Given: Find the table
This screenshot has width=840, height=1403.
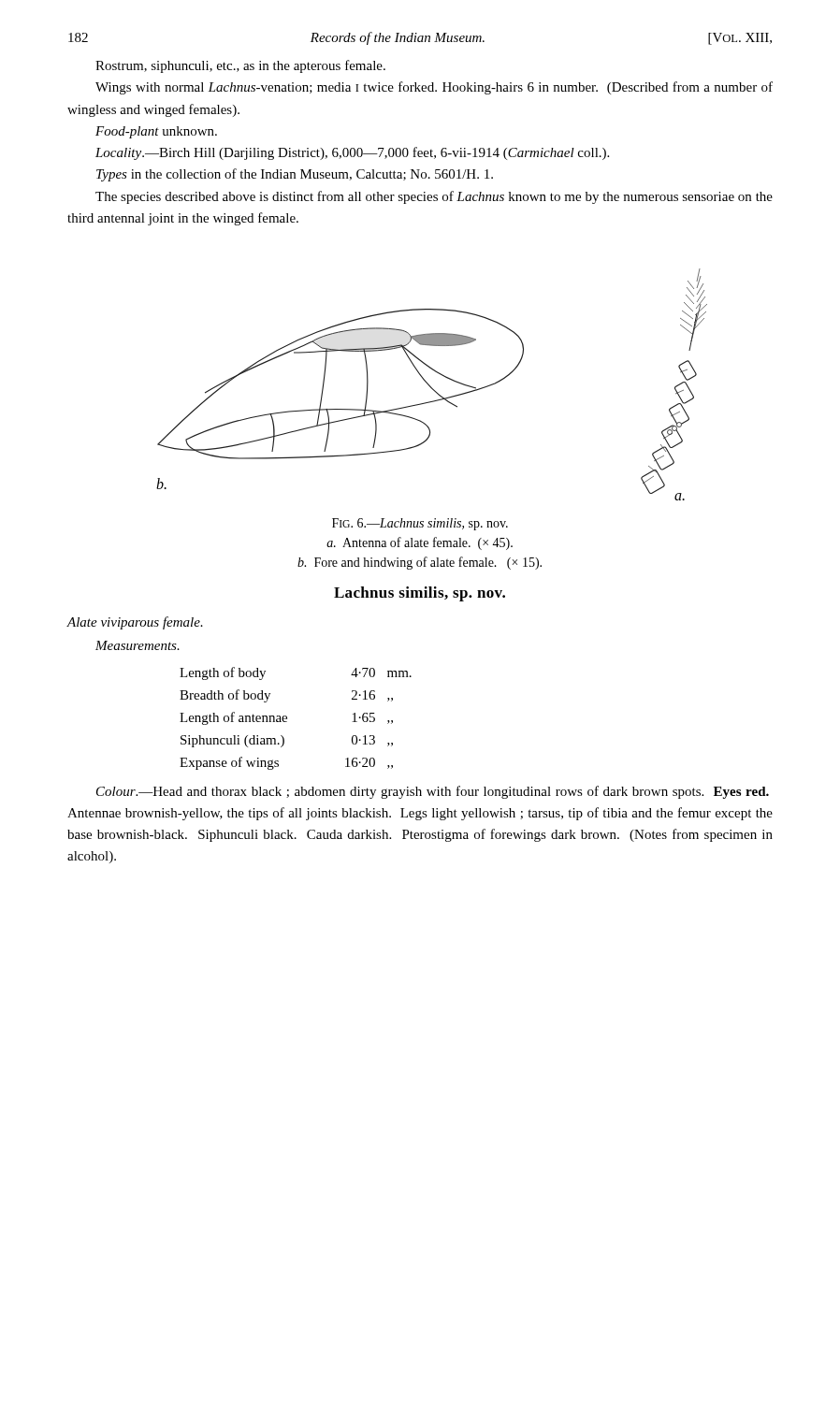Looking at the screenshot, I should click(448, 717).
